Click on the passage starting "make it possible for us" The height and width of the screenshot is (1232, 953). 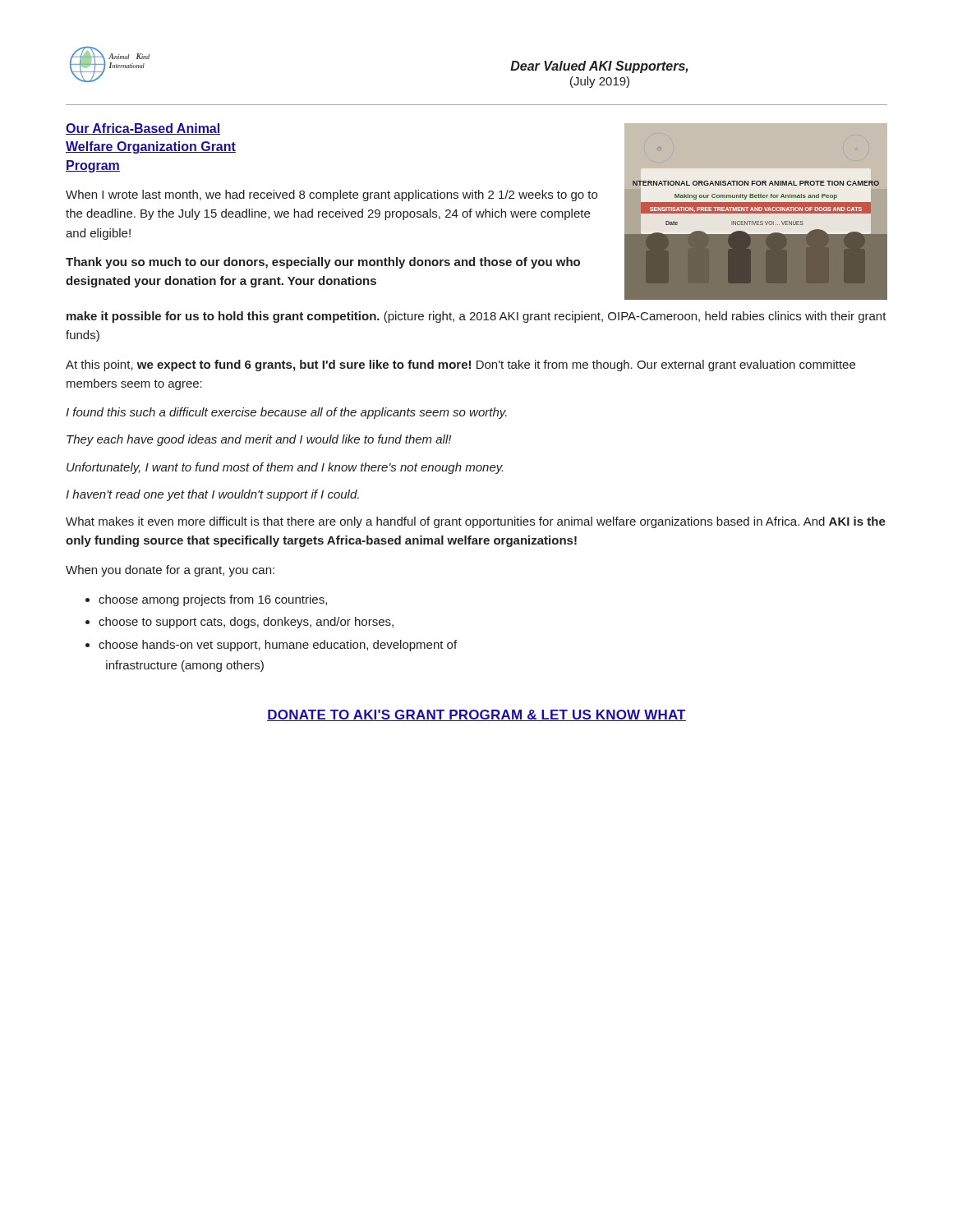(476, 325)
